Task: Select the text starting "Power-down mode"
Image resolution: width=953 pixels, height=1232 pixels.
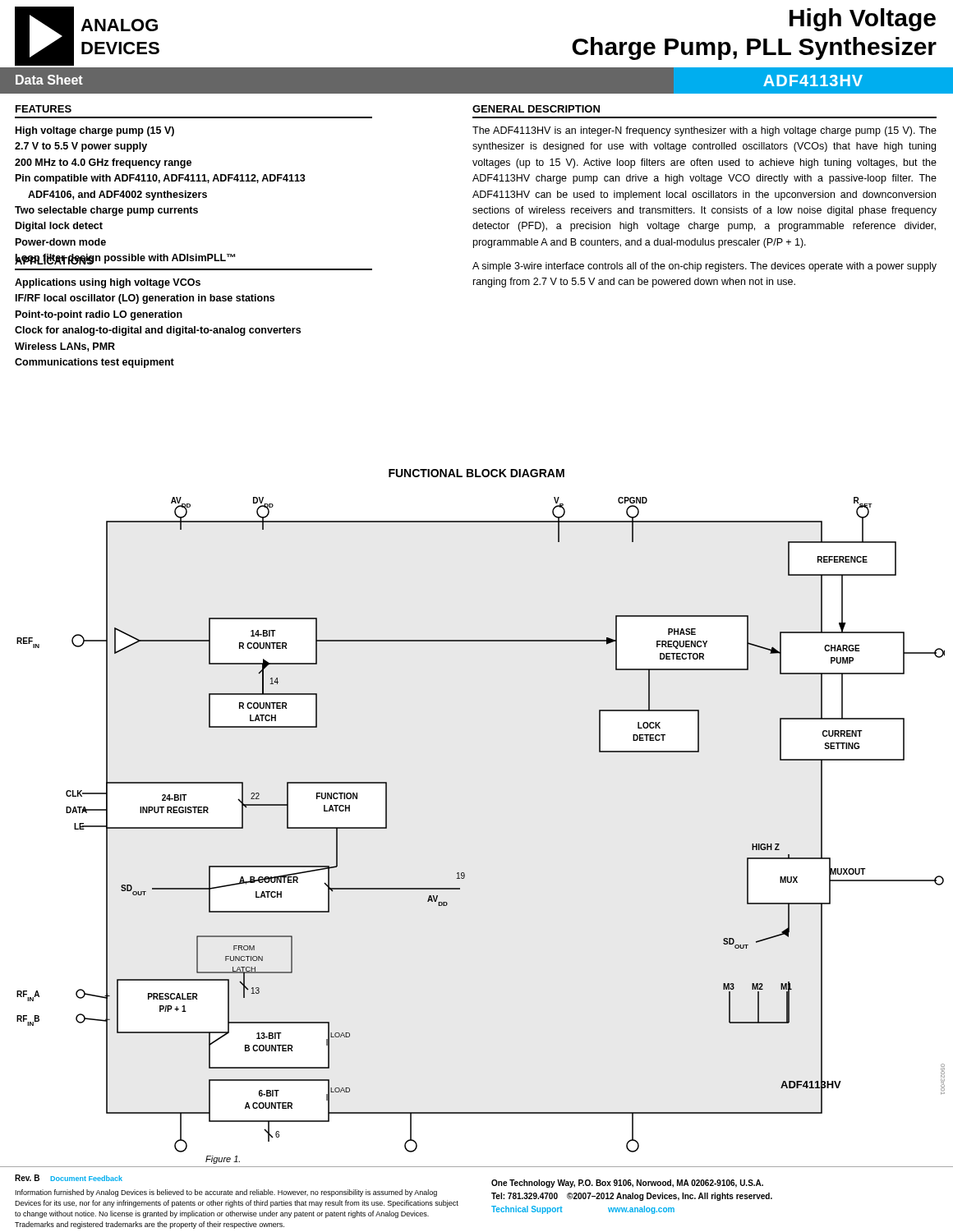Action: 60,242
